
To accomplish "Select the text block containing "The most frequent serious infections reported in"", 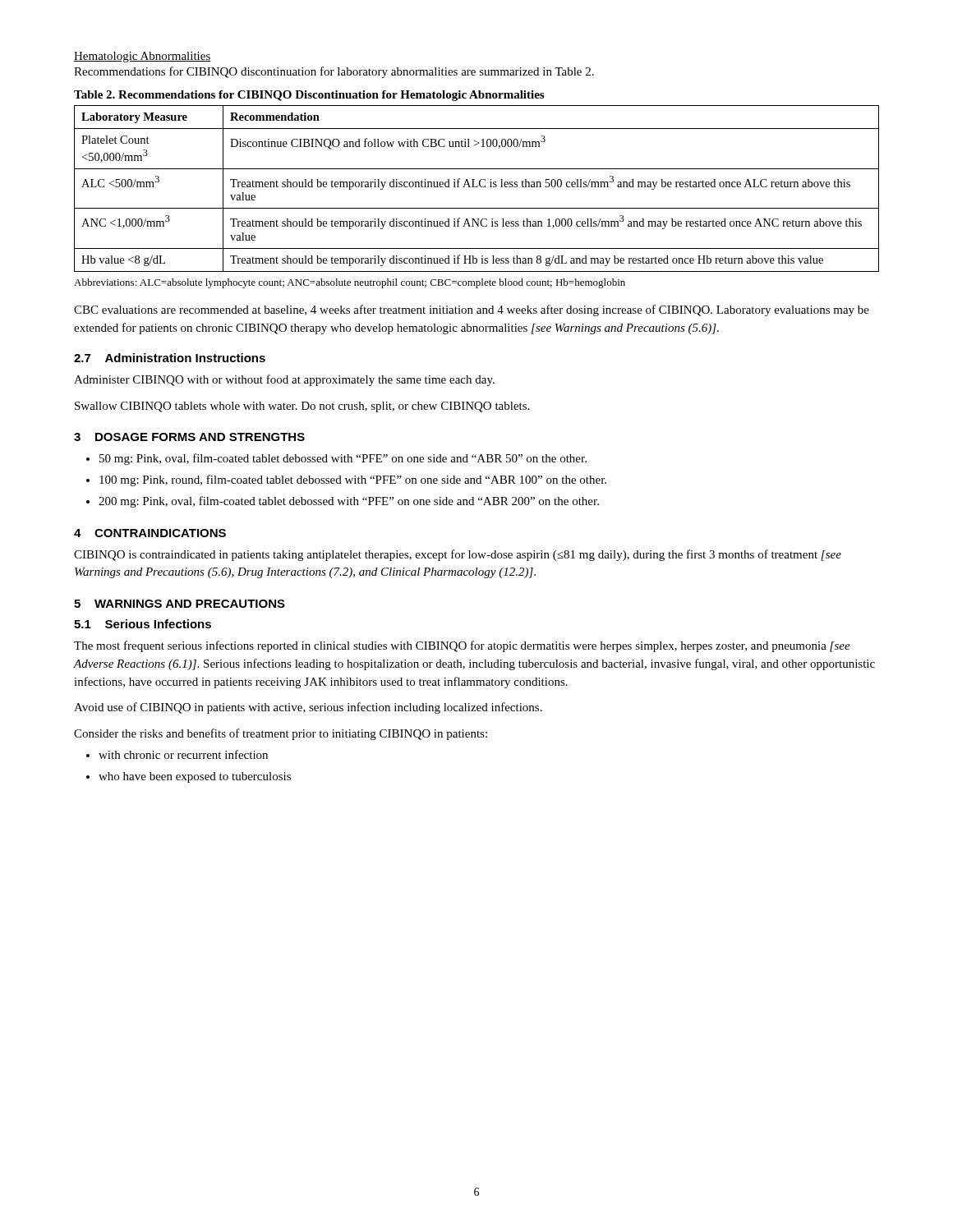I will click(x=475, y=664).
